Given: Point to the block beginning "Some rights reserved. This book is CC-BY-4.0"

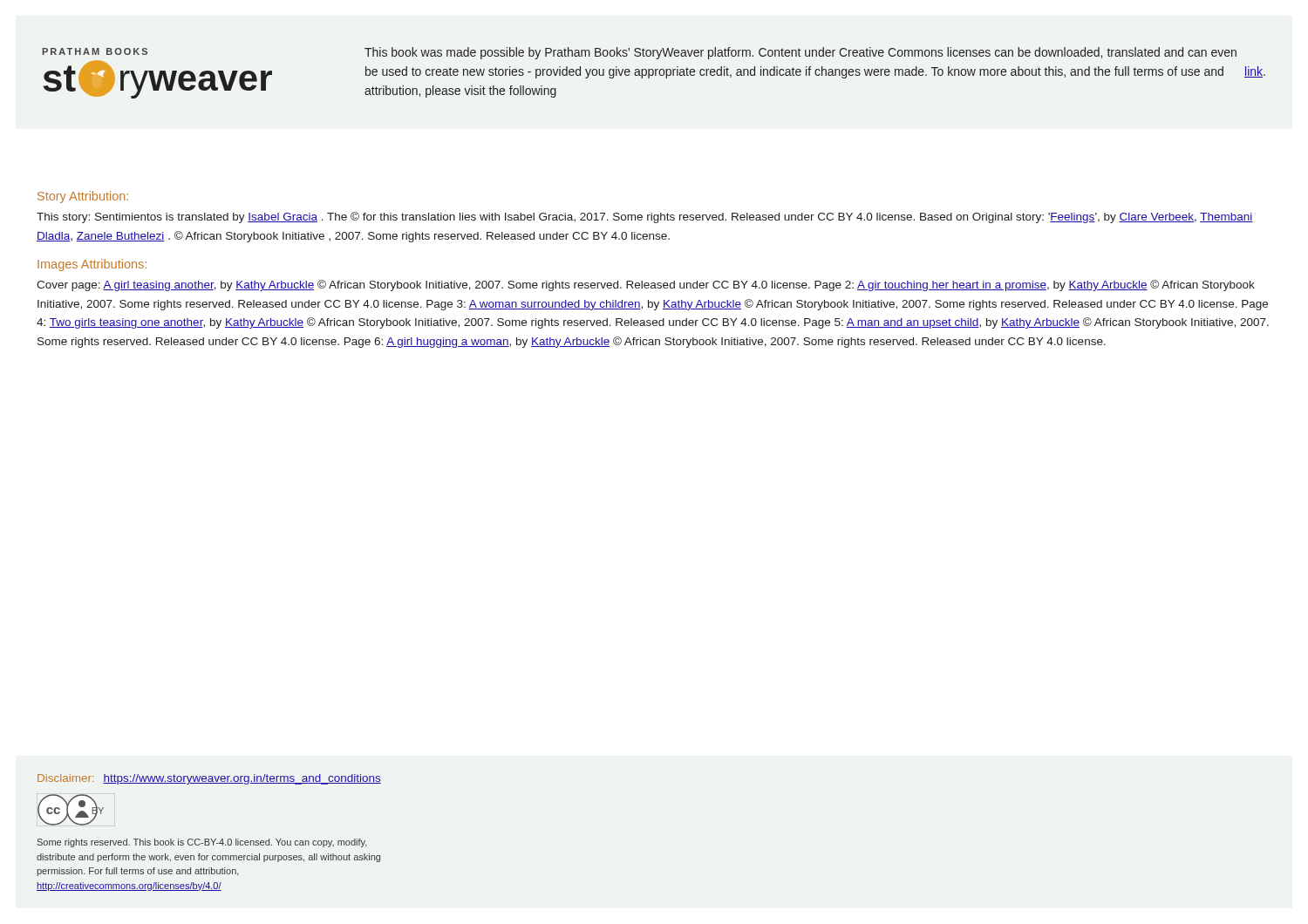Looking at the screenshot, I should 209,864.
